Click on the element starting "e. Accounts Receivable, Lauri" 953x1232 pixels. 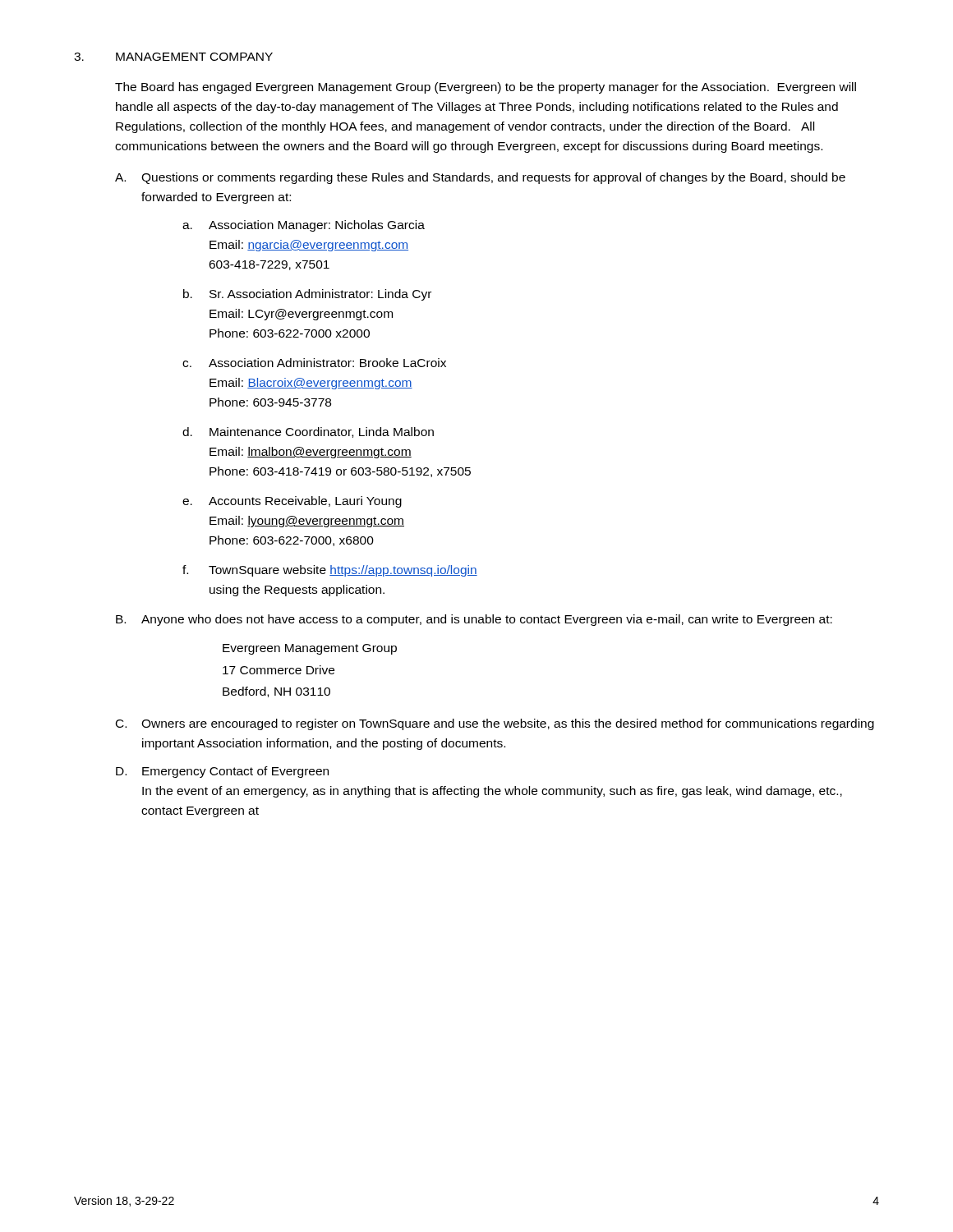coord(292,502)
